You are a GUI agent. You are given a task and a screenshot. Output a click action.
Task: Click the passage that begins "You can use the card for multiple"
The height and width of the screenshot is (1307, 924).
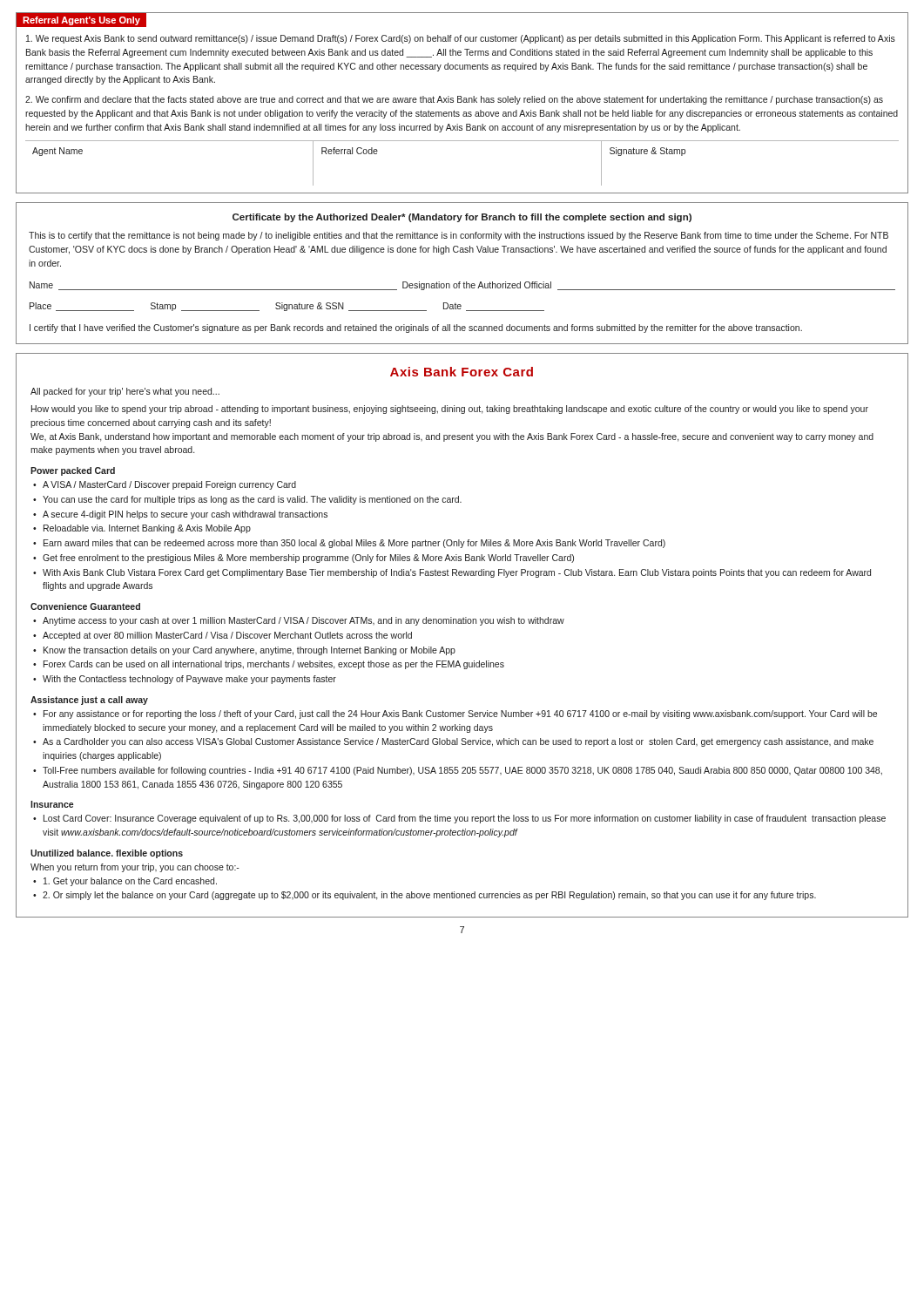(252, 499)
